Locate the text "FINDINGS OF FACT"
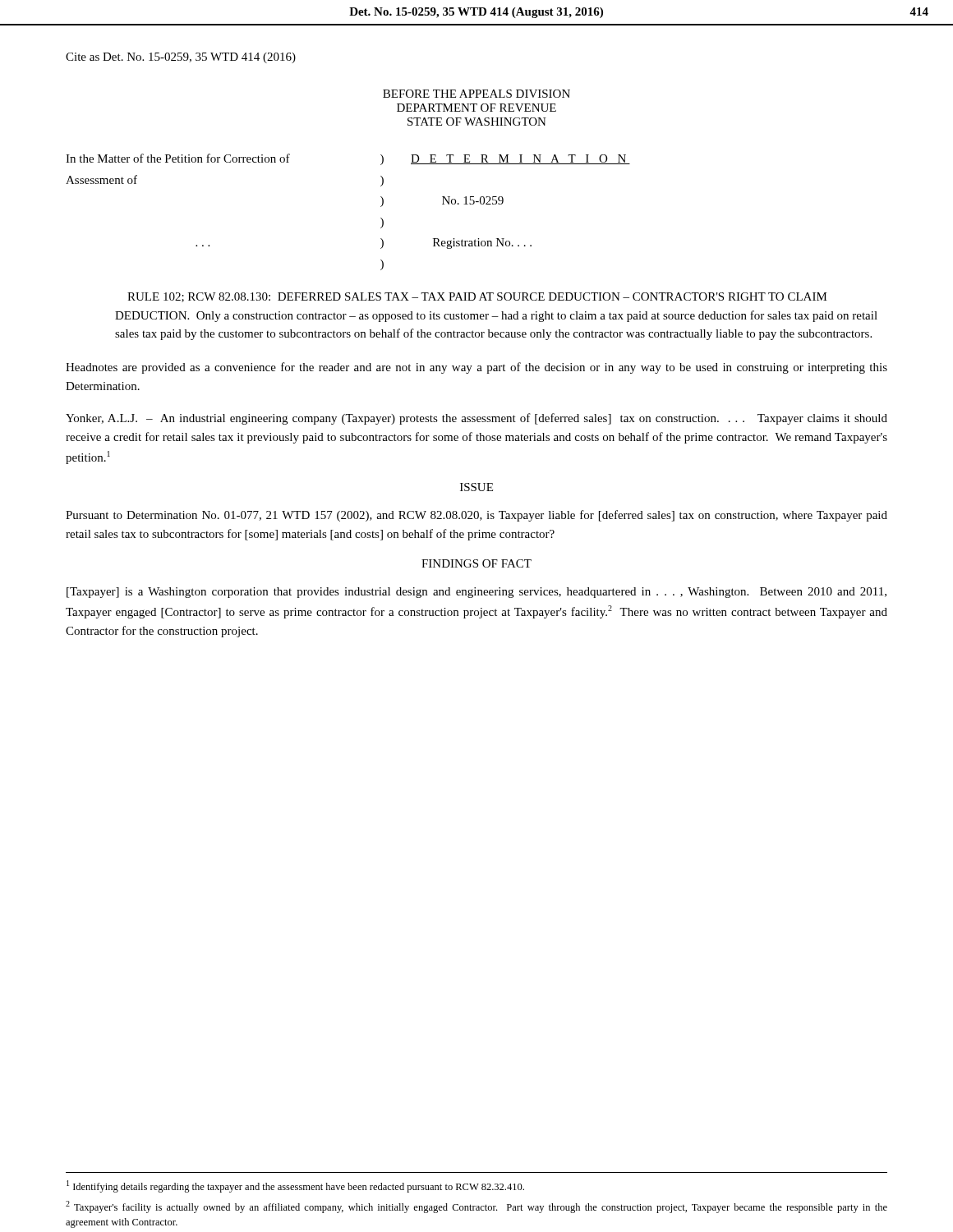Screen dimensions: 1232x953 pos(476,564)
